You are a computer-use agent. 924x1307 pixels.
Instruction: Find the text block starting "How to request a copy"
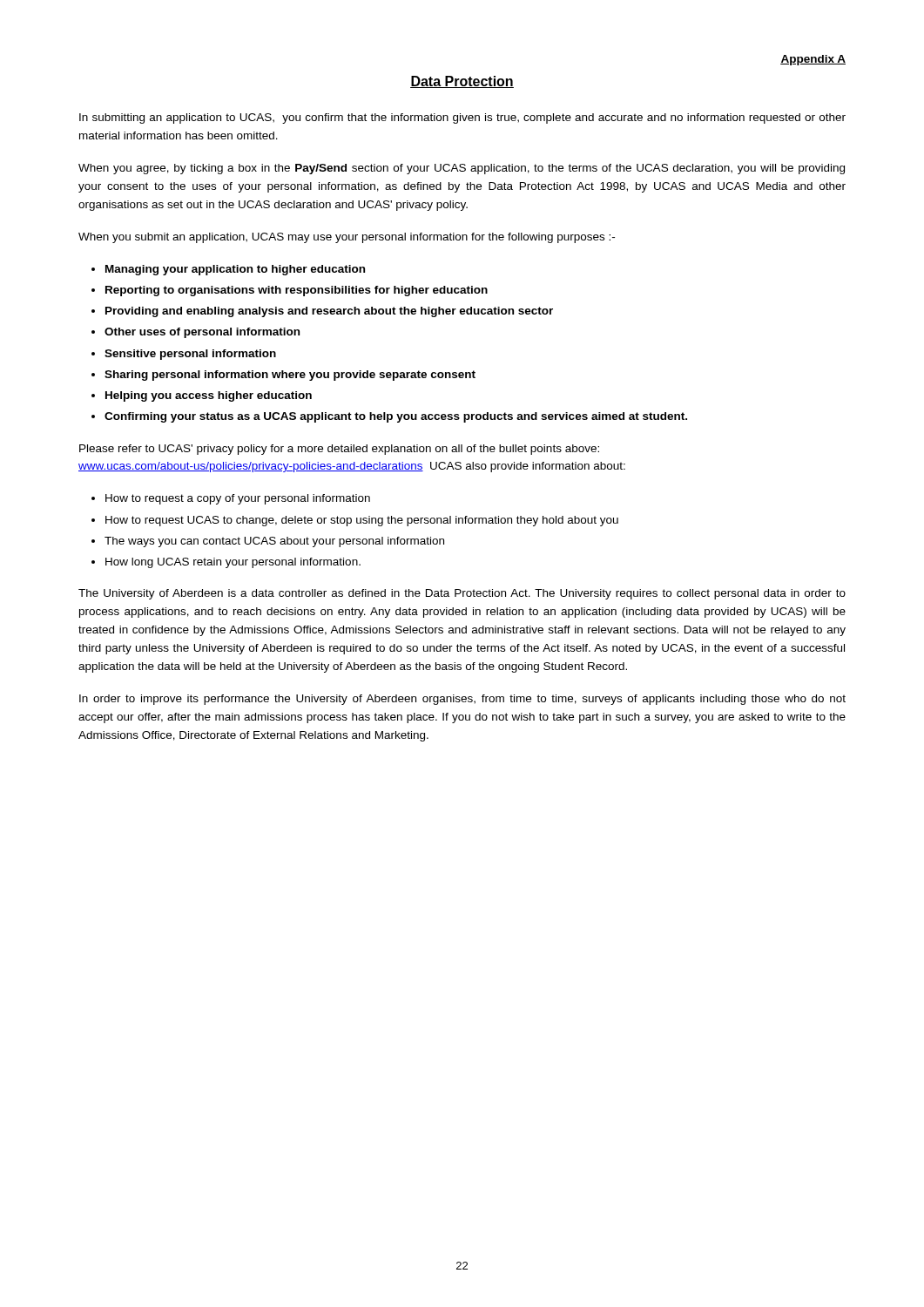[238, 498]
